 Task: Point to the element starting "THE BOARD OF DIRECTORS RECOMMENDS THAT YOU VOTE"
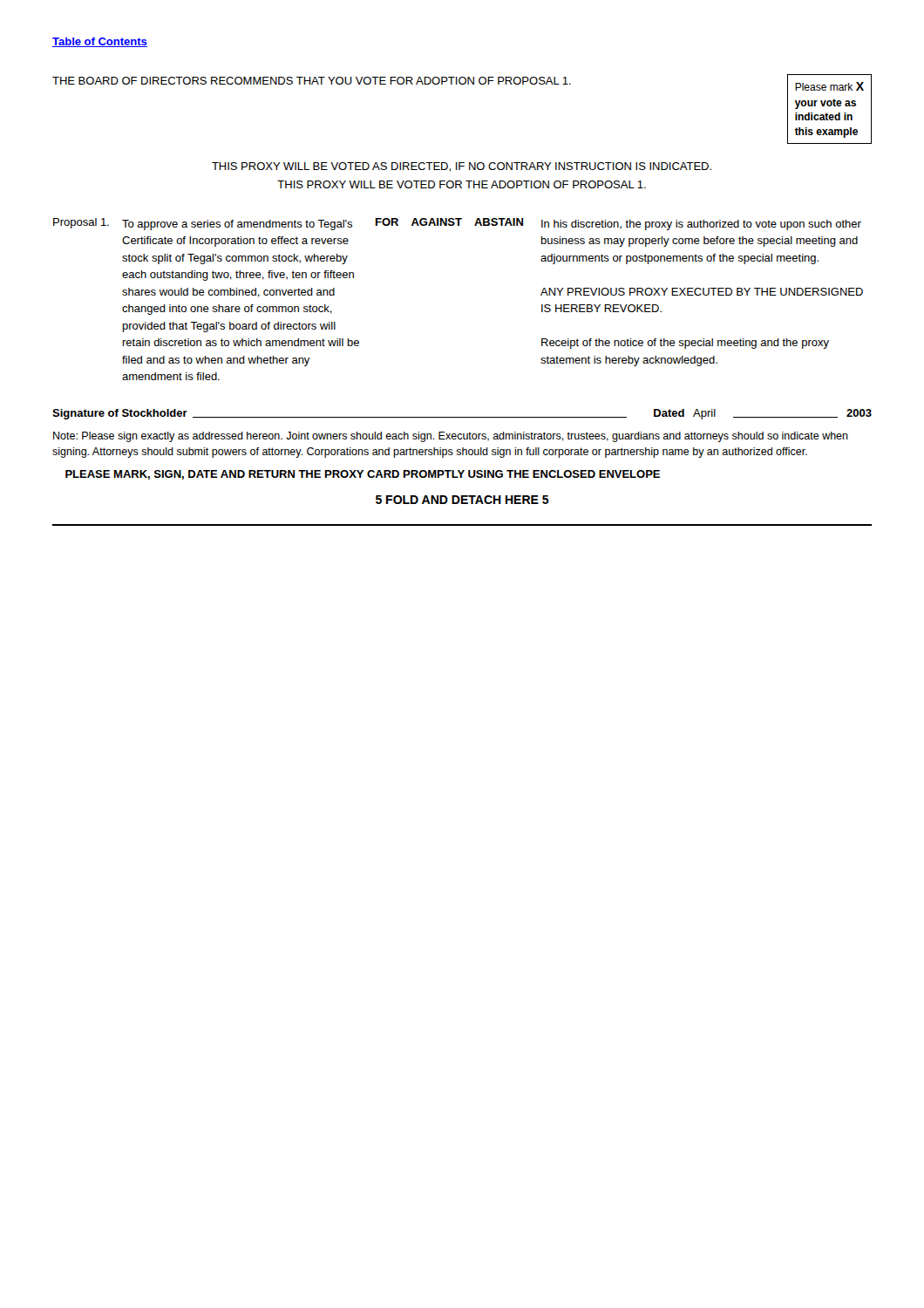pos(462,109)
